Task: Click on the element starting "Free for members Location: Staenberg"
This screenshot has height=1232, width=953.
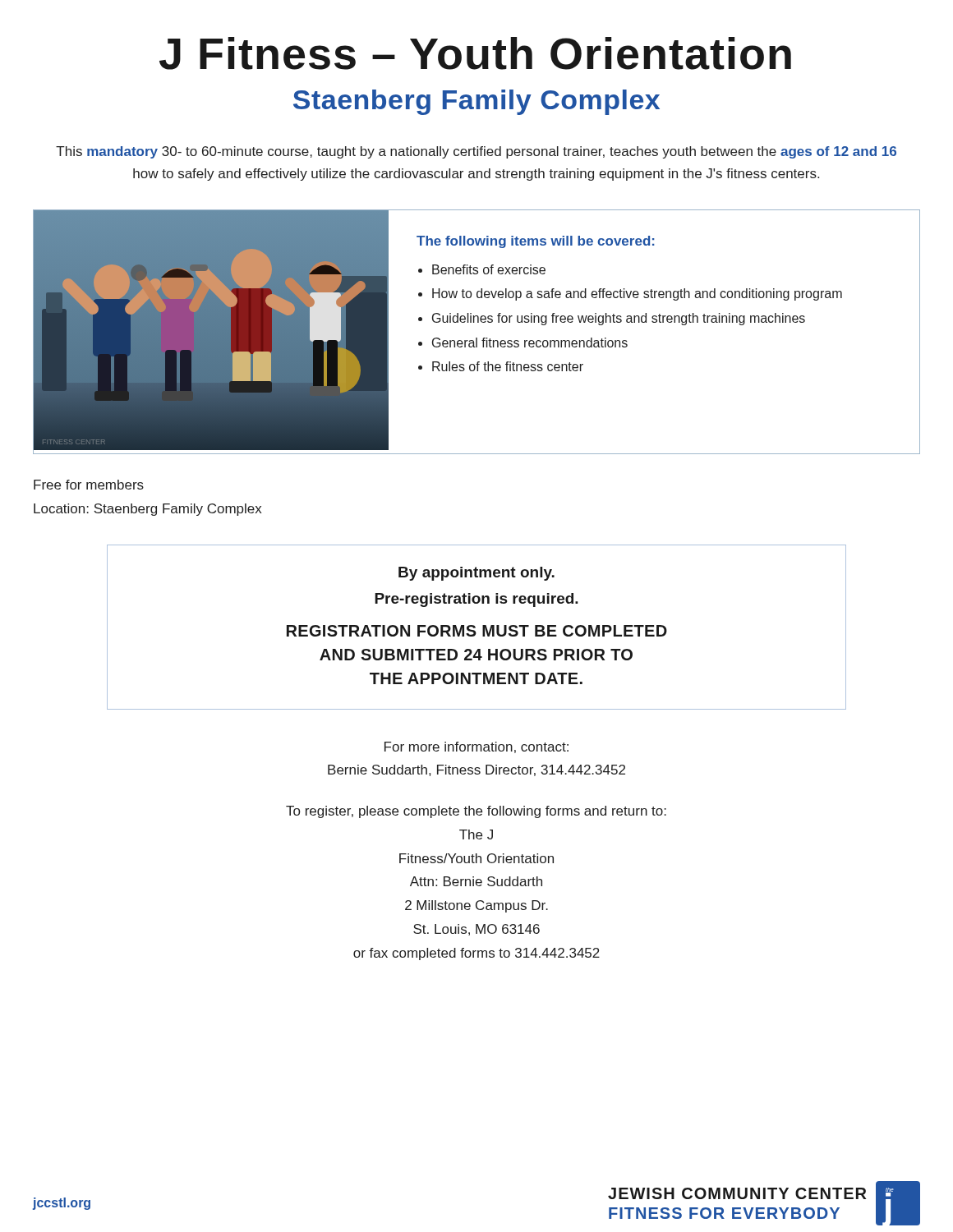Action: [x=147, y=497]
